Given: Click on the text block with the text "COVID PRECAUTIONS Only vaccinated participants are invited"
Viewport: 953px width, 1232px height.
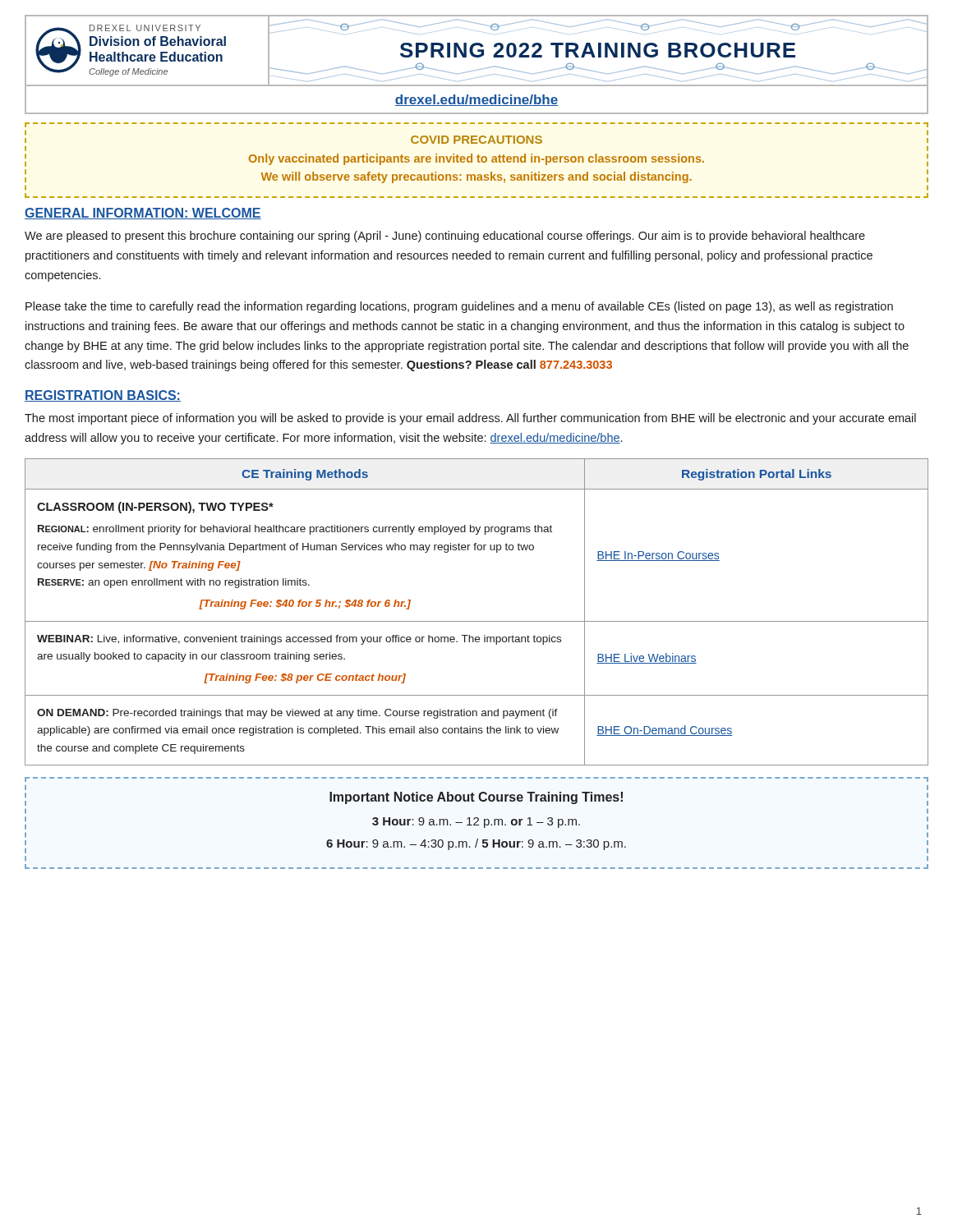Looking at the screenshot, I should click(x=476, y=159).
